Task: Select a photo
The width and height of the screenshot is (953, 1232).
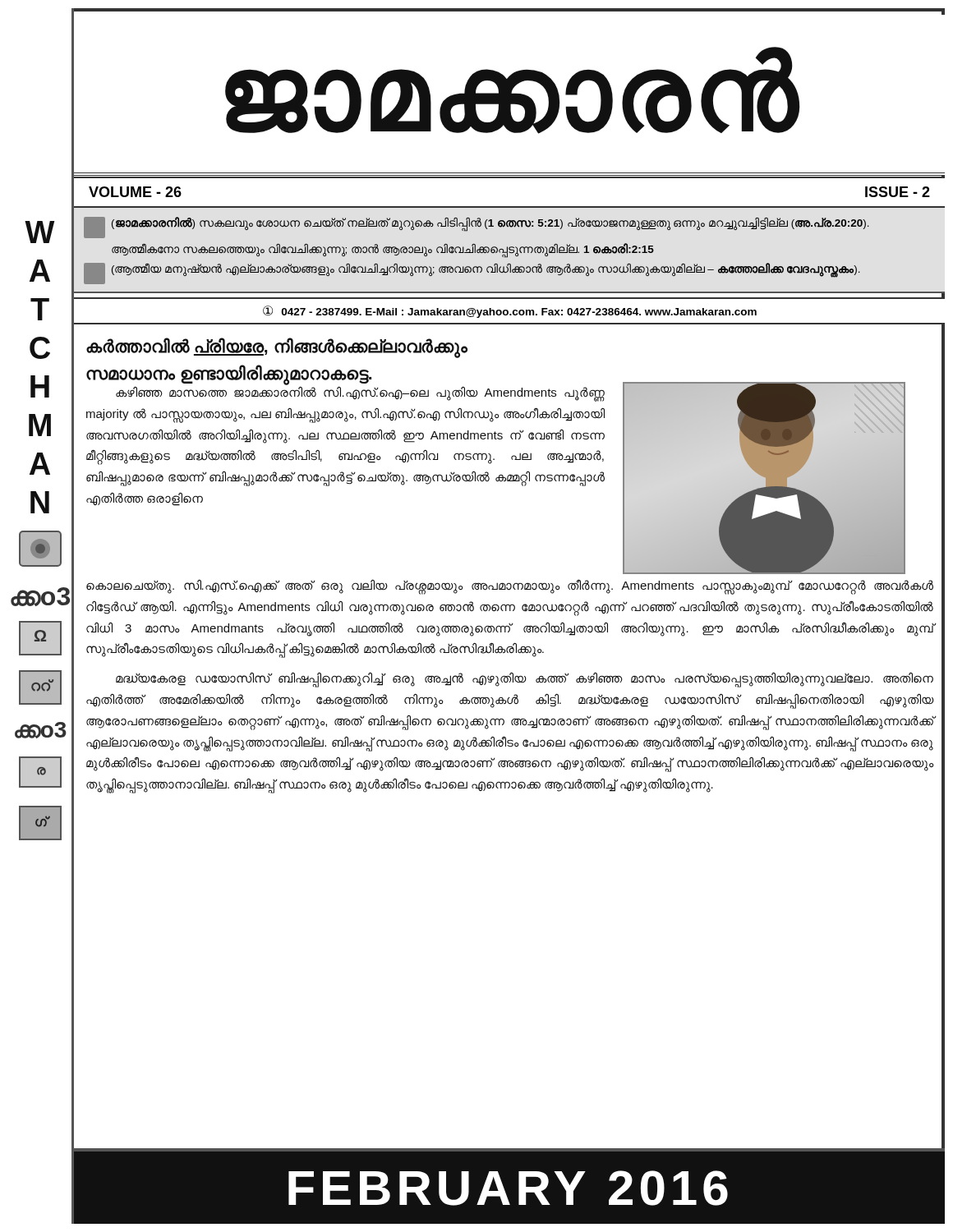Action: click(772, 478)
